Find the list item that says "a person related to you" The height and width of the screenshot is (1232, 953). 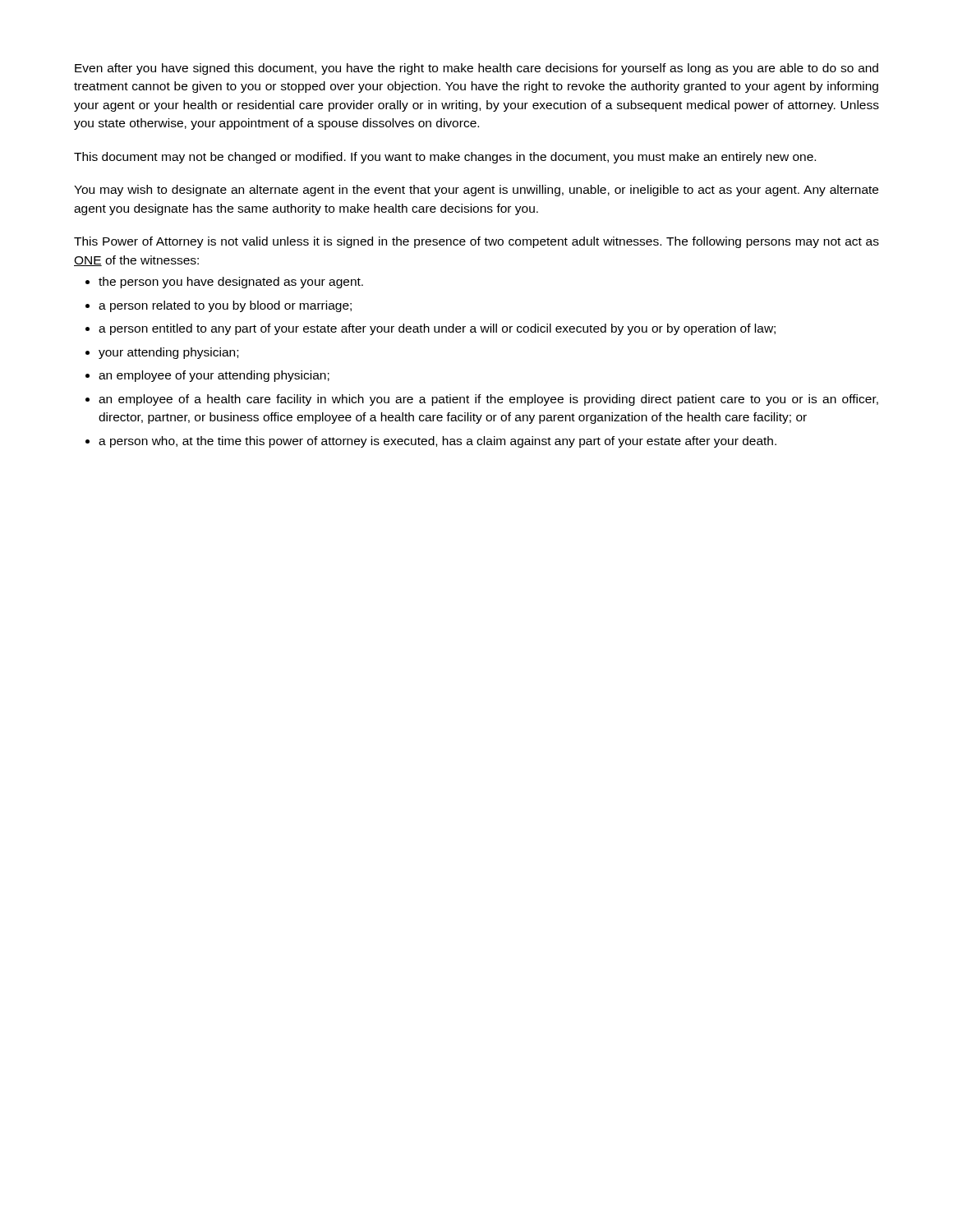point(226,305)
